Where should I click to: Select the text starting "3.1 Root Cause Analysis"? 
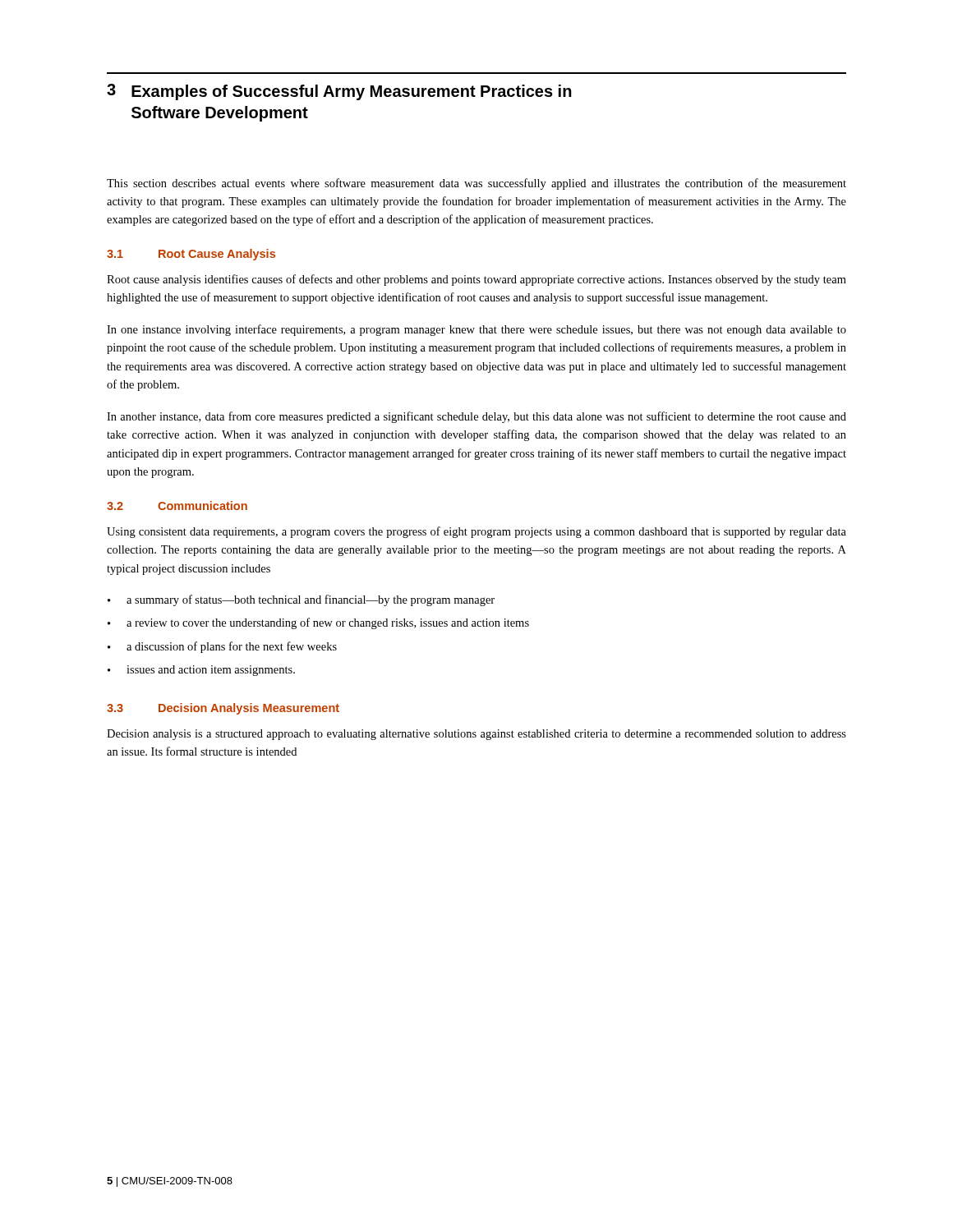click(191, 254)
